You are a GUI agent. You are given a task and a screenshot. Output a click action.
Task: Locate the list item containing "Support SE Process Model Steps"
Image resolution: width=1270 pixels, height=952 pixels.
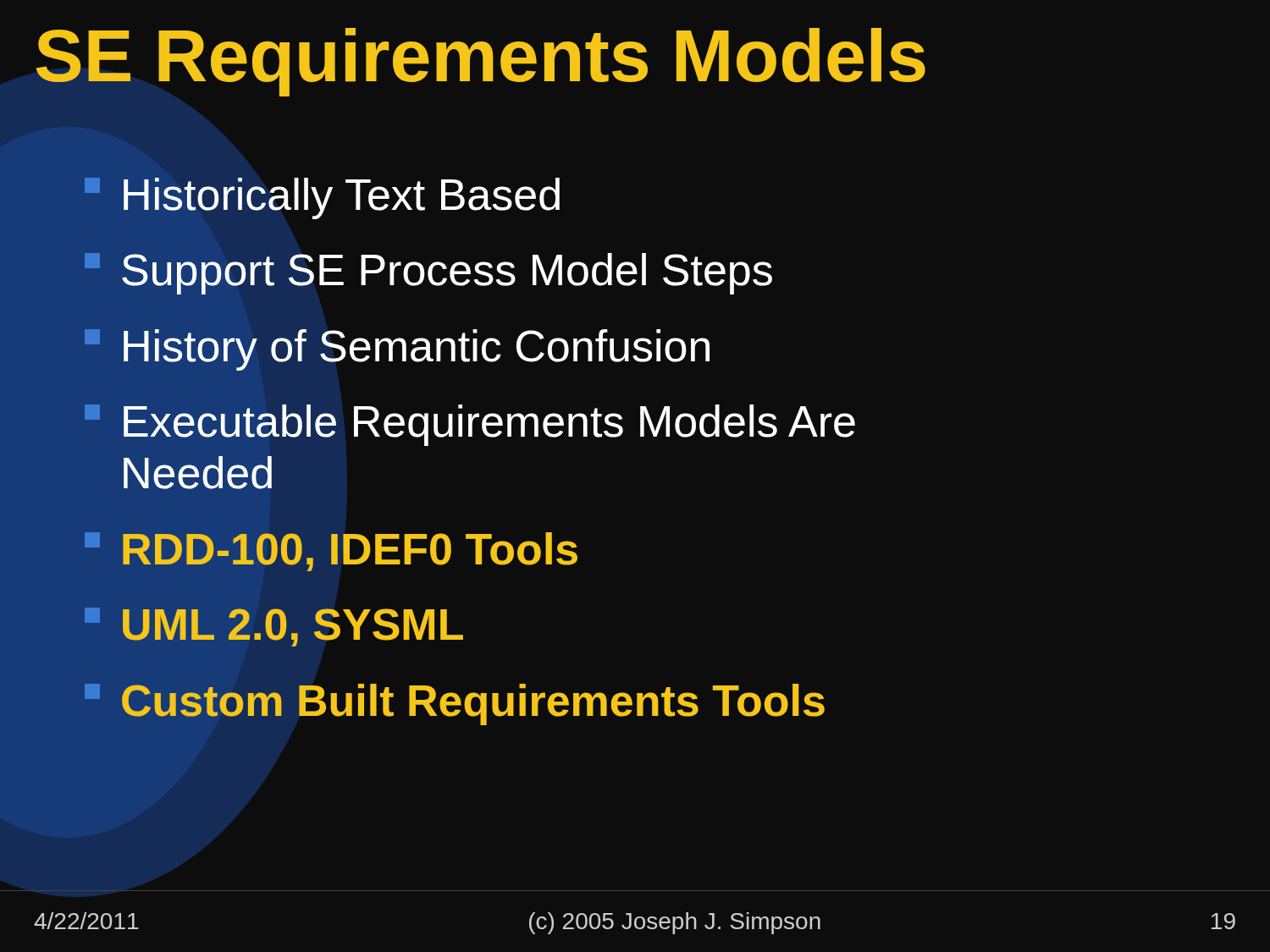[429, 271]
